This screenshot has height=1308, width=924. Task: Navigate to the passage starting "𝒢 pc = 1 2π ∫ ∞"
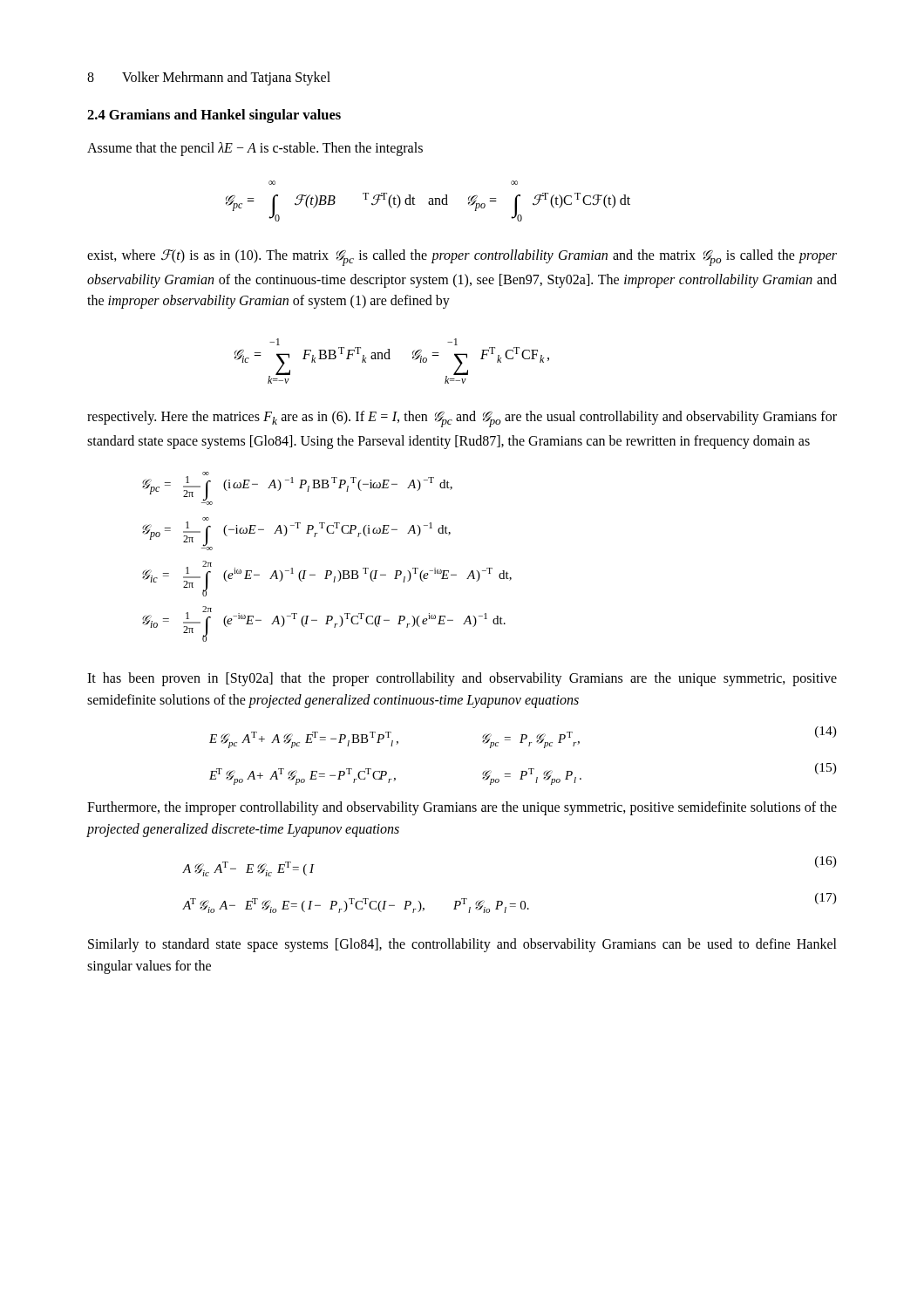(x=488, y=560)
